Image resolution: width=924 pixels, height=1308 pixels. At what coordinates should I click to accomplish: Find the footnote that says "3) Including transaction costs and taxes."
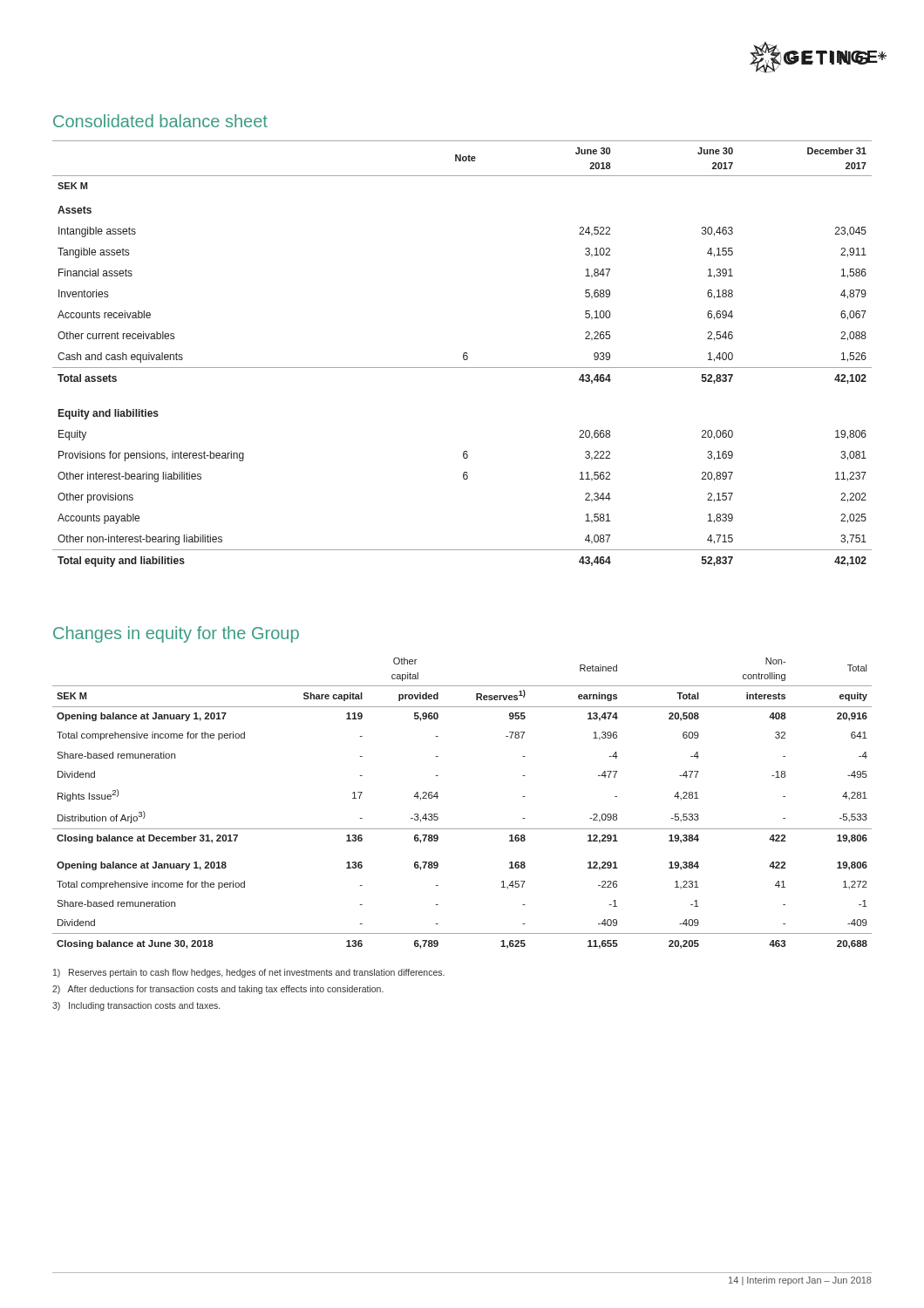tap(136, 1006)
